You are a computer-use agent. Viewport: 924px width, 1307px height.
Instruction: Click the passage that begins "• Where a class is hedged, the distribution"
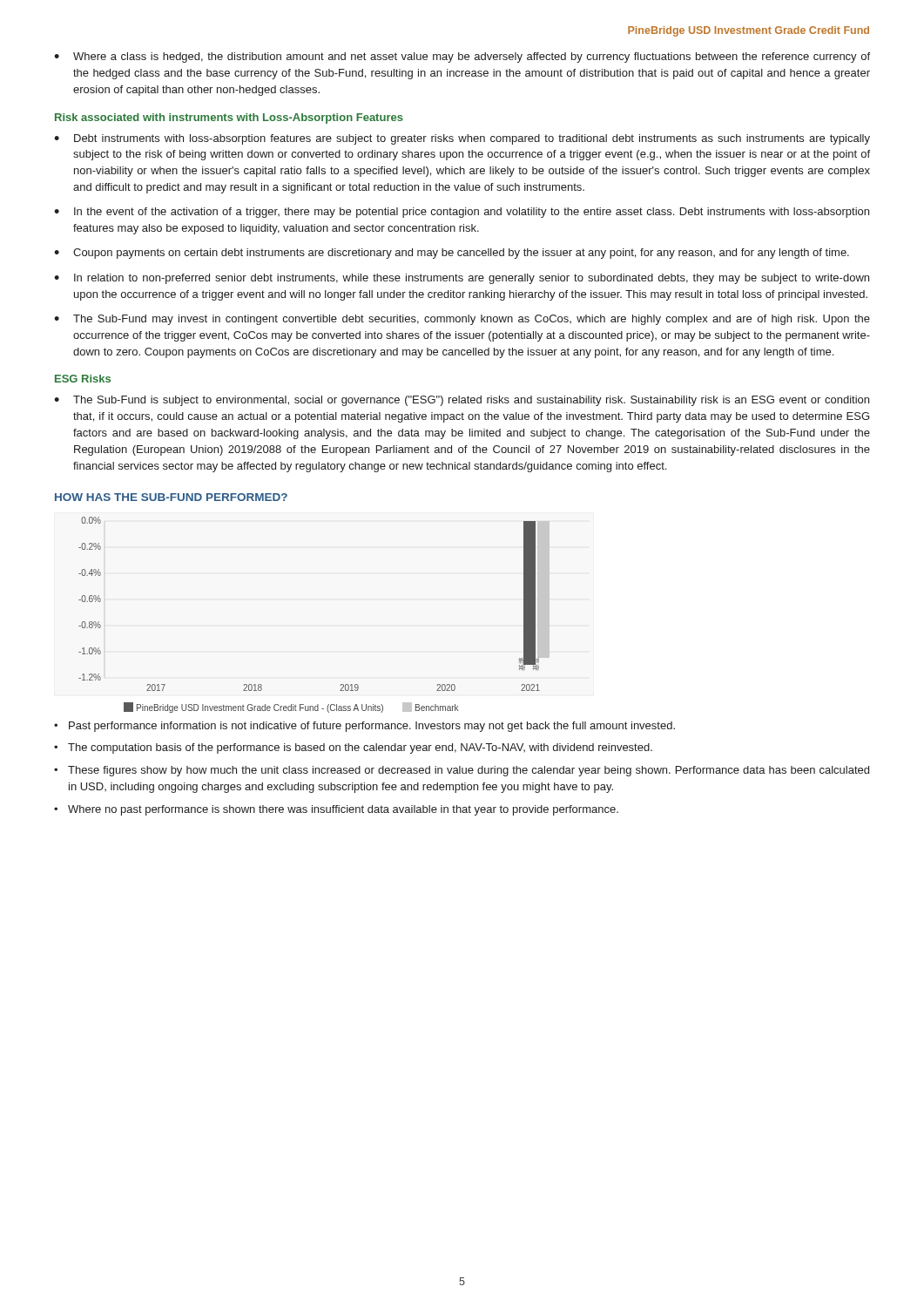pyautogui.click(x=462, y=73)
